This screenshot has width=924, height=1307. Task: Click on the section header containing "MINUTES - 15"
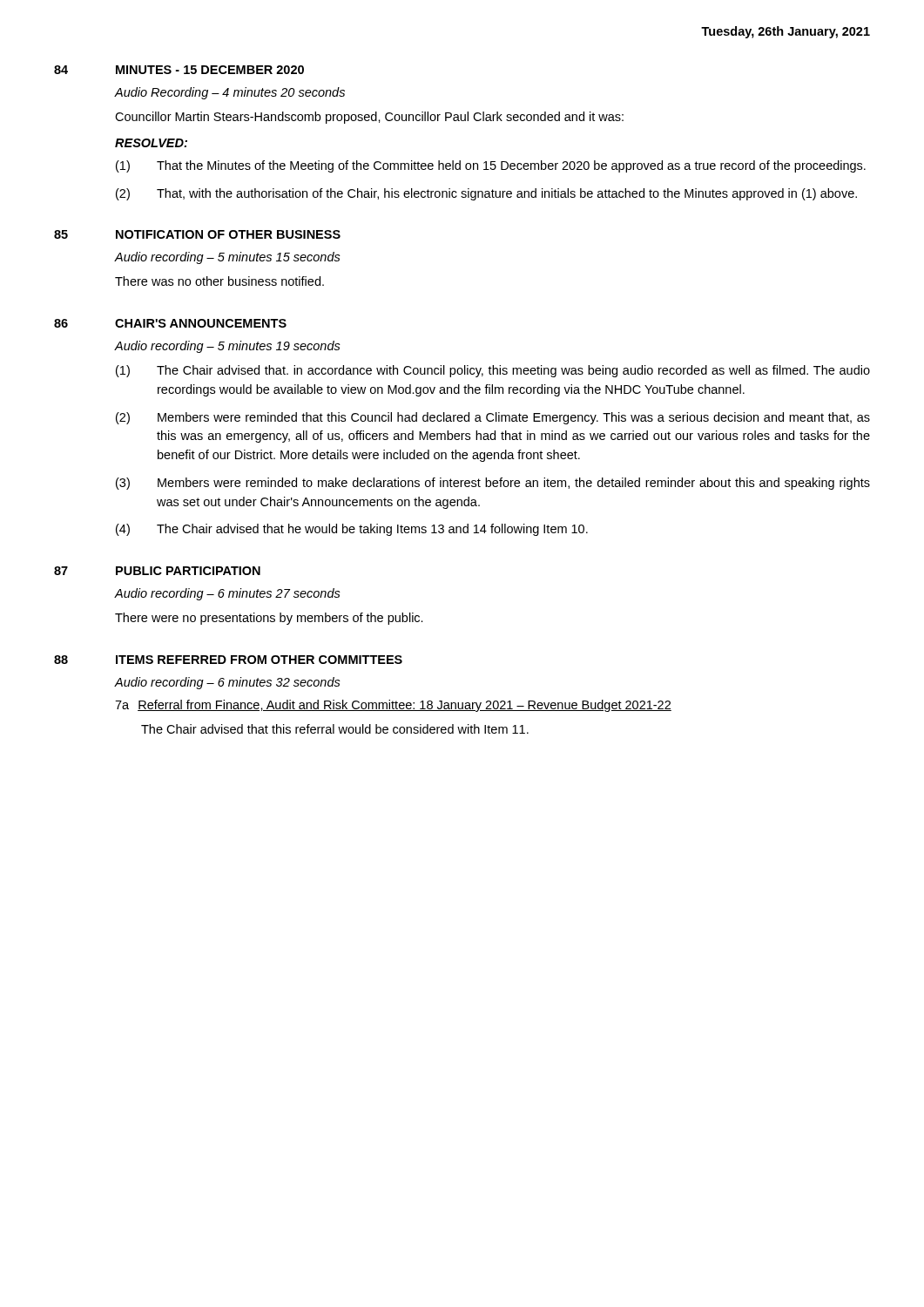(210, 70)
